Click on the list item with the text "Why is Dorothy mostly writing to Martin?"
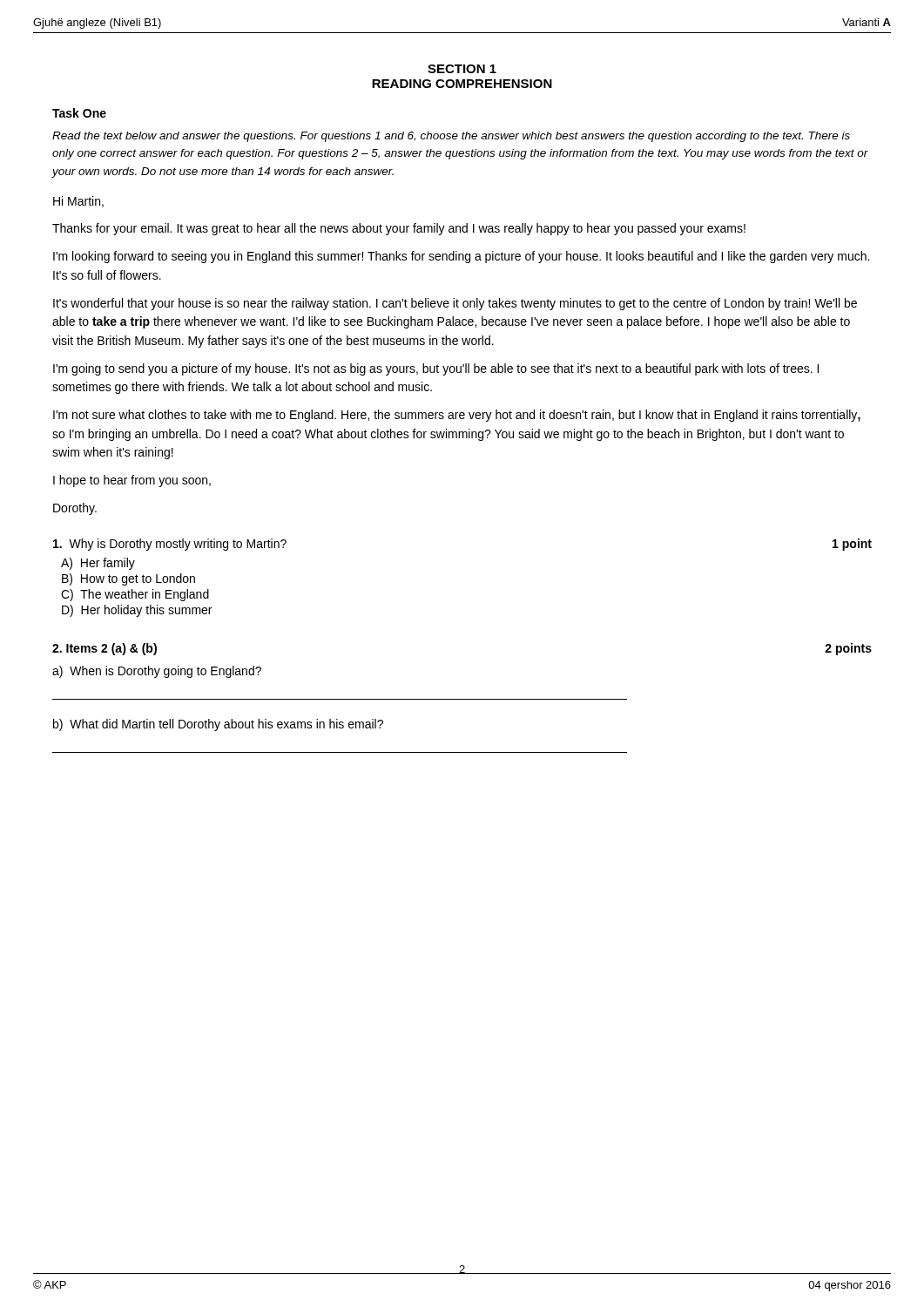 [170, 544]
